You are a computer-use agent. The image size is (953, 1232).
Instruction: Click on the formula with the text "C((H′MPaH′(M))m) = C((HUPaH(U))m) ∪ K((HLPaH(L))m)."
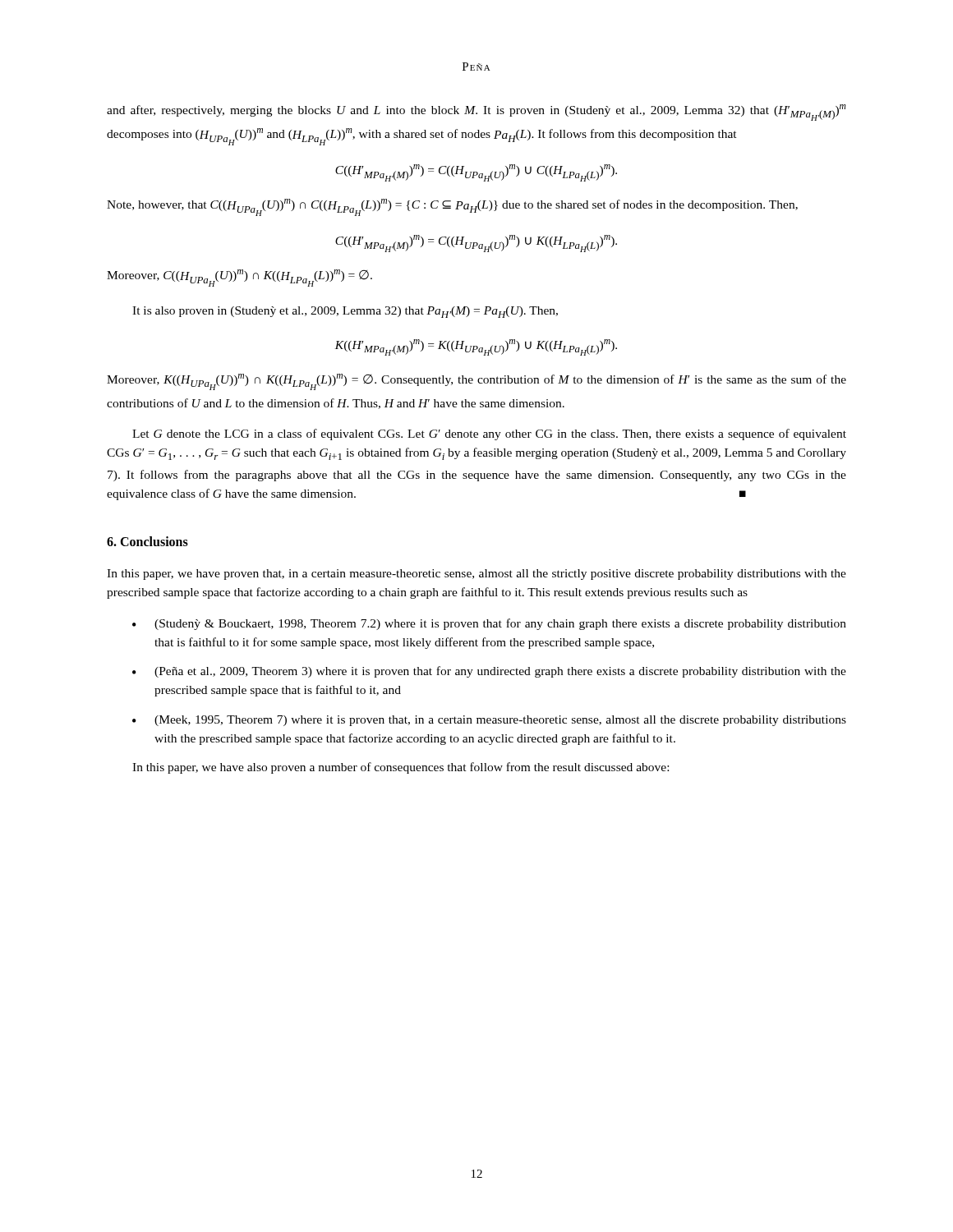pyautogui.click(x=476, y=243)
